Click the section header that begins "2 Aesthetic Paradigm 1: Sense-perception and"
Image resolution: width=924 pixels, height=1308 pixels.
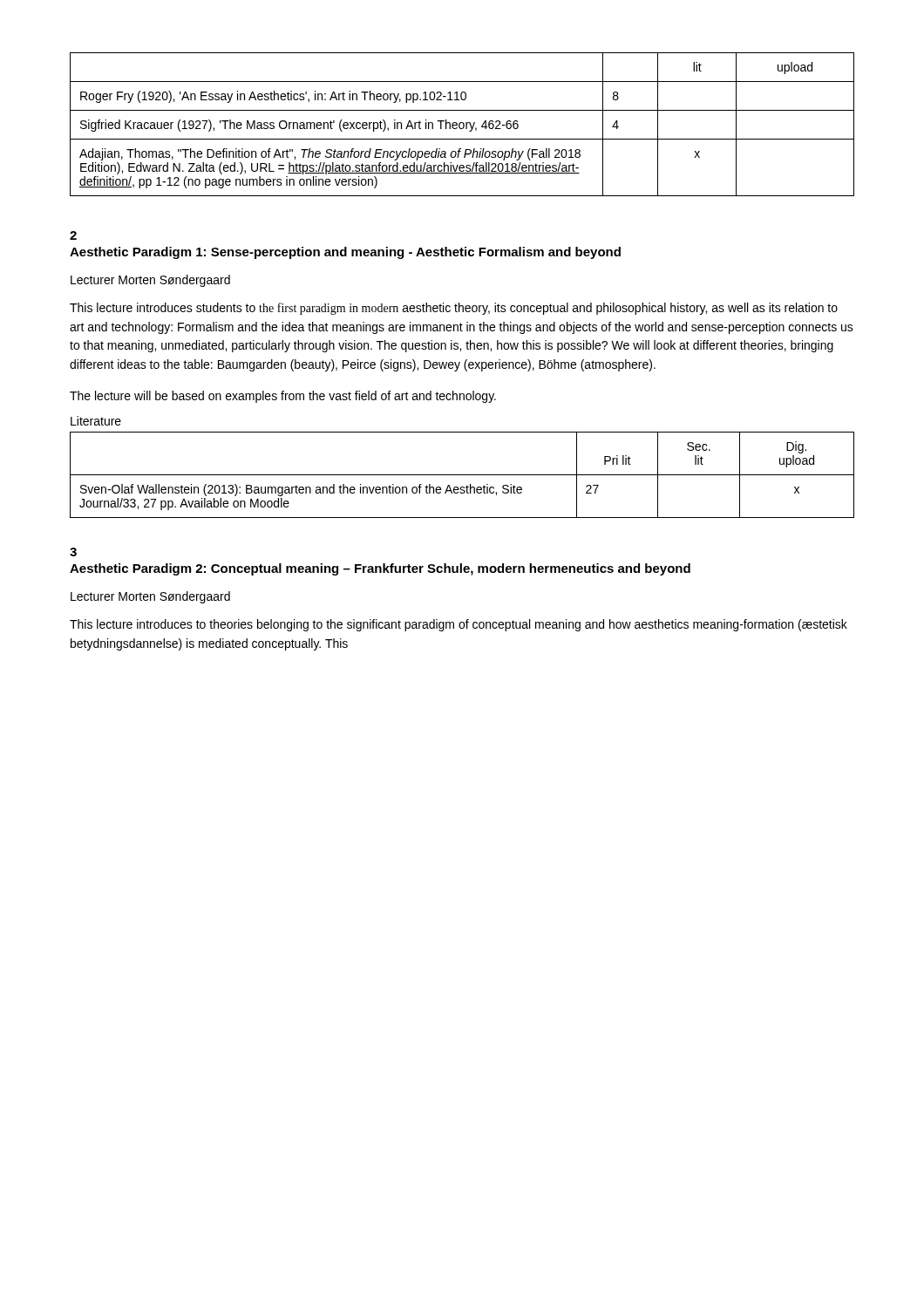[462, 243]
